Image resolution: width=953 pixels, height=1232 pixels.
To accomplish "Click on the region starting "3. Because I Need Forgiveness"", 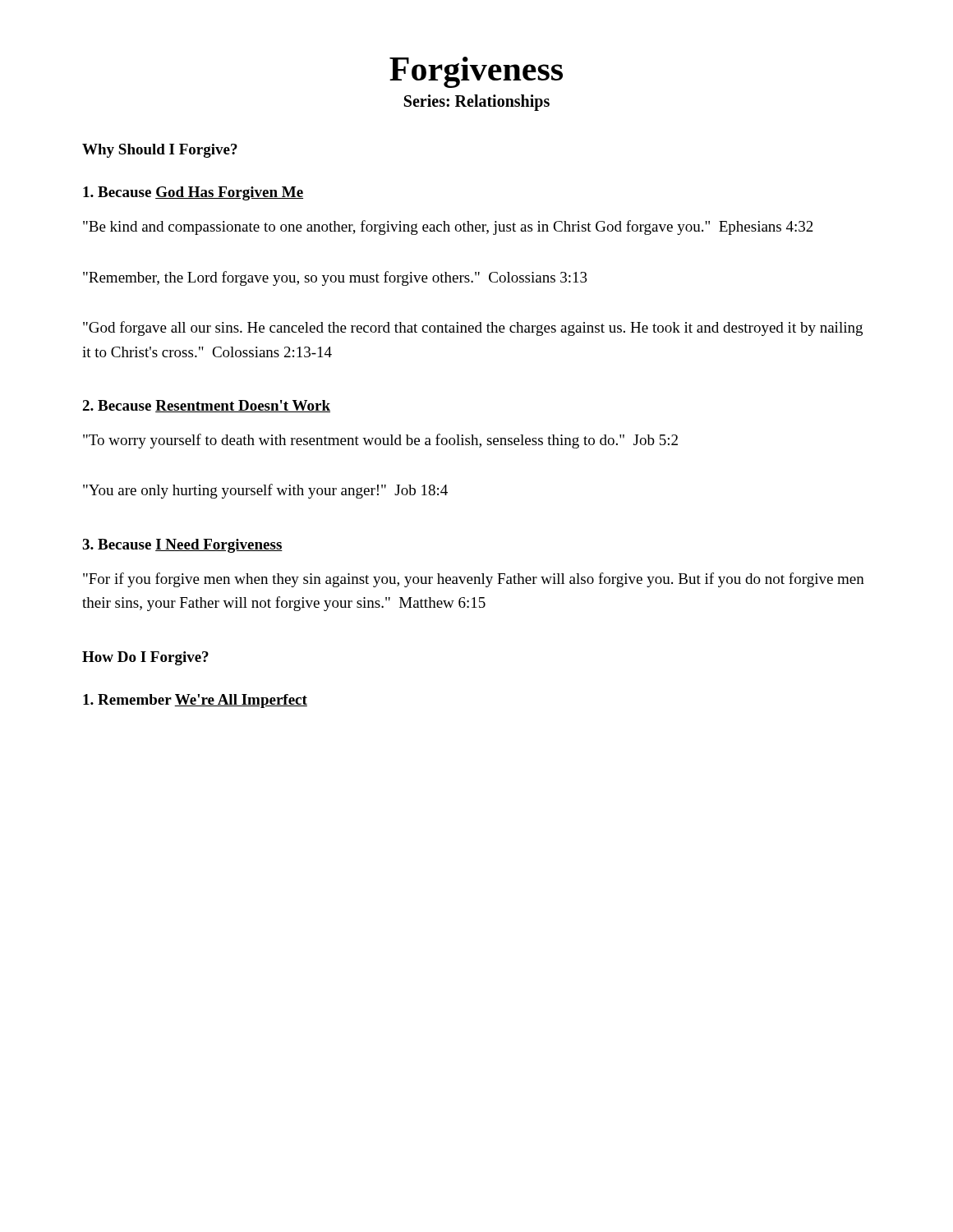I will coord(182,544).
